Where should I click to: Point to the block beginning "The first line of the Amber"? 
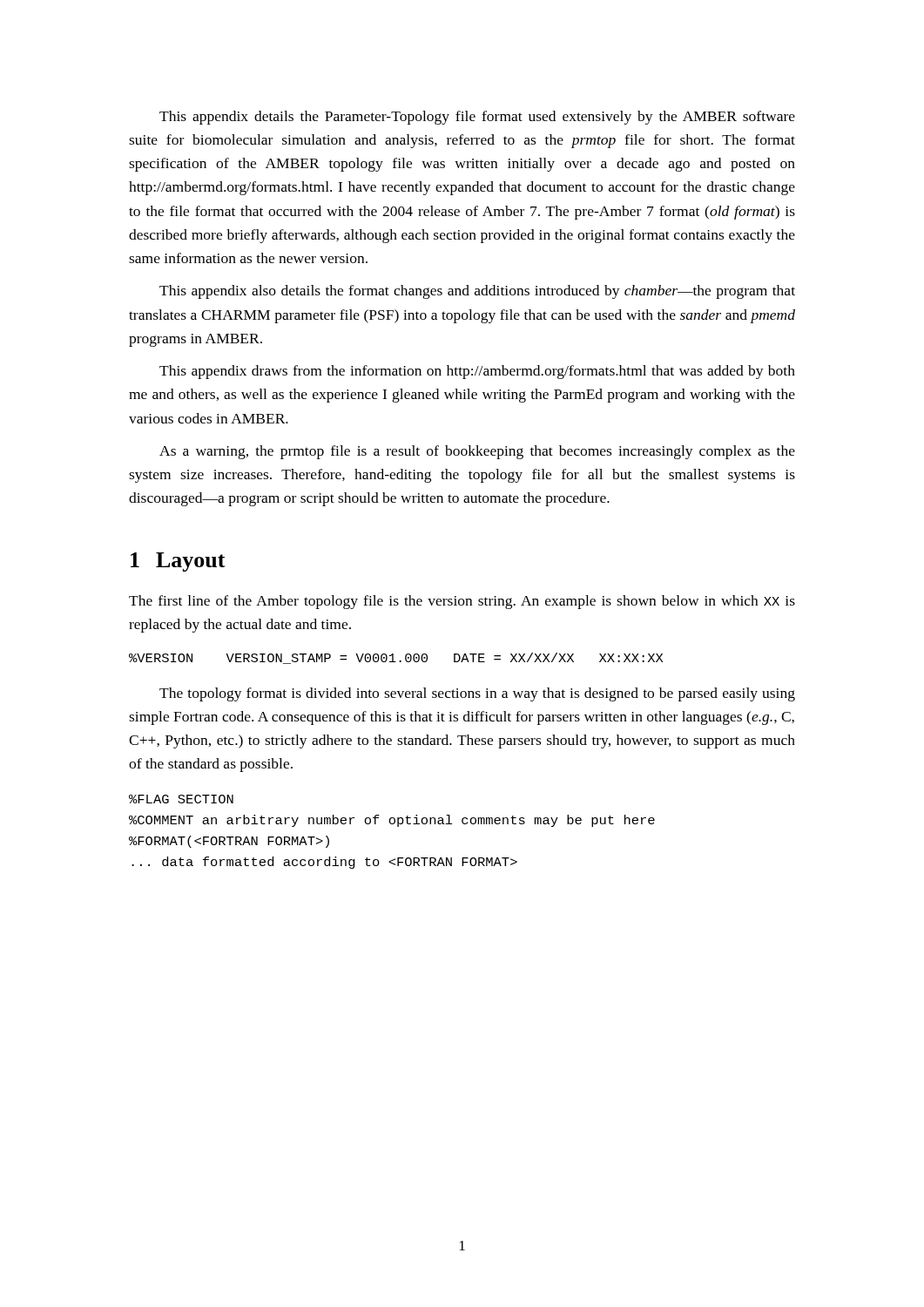(462, 612)
